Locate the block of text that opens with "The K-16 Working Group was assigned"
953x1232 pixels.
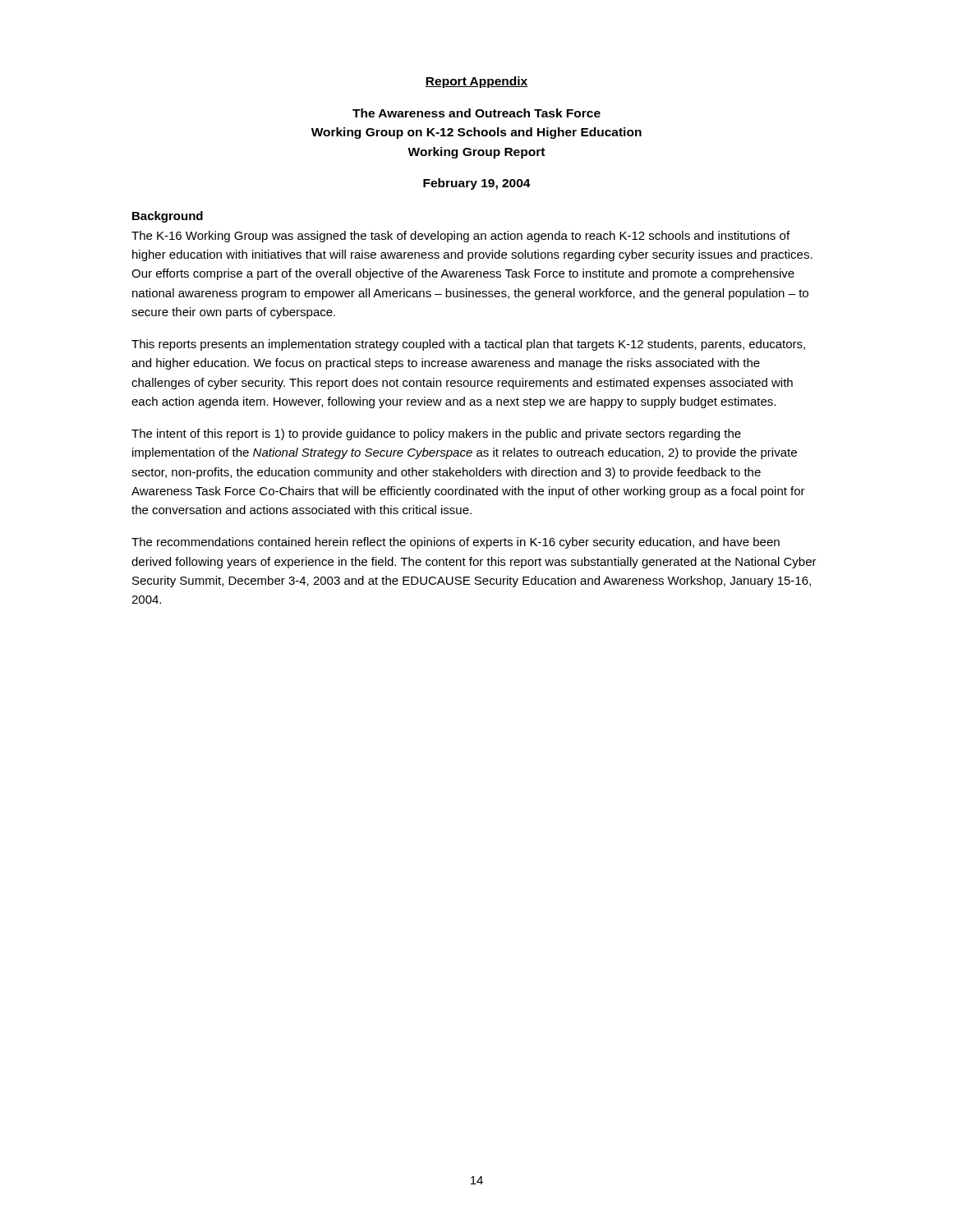click(x=472, y=273)
